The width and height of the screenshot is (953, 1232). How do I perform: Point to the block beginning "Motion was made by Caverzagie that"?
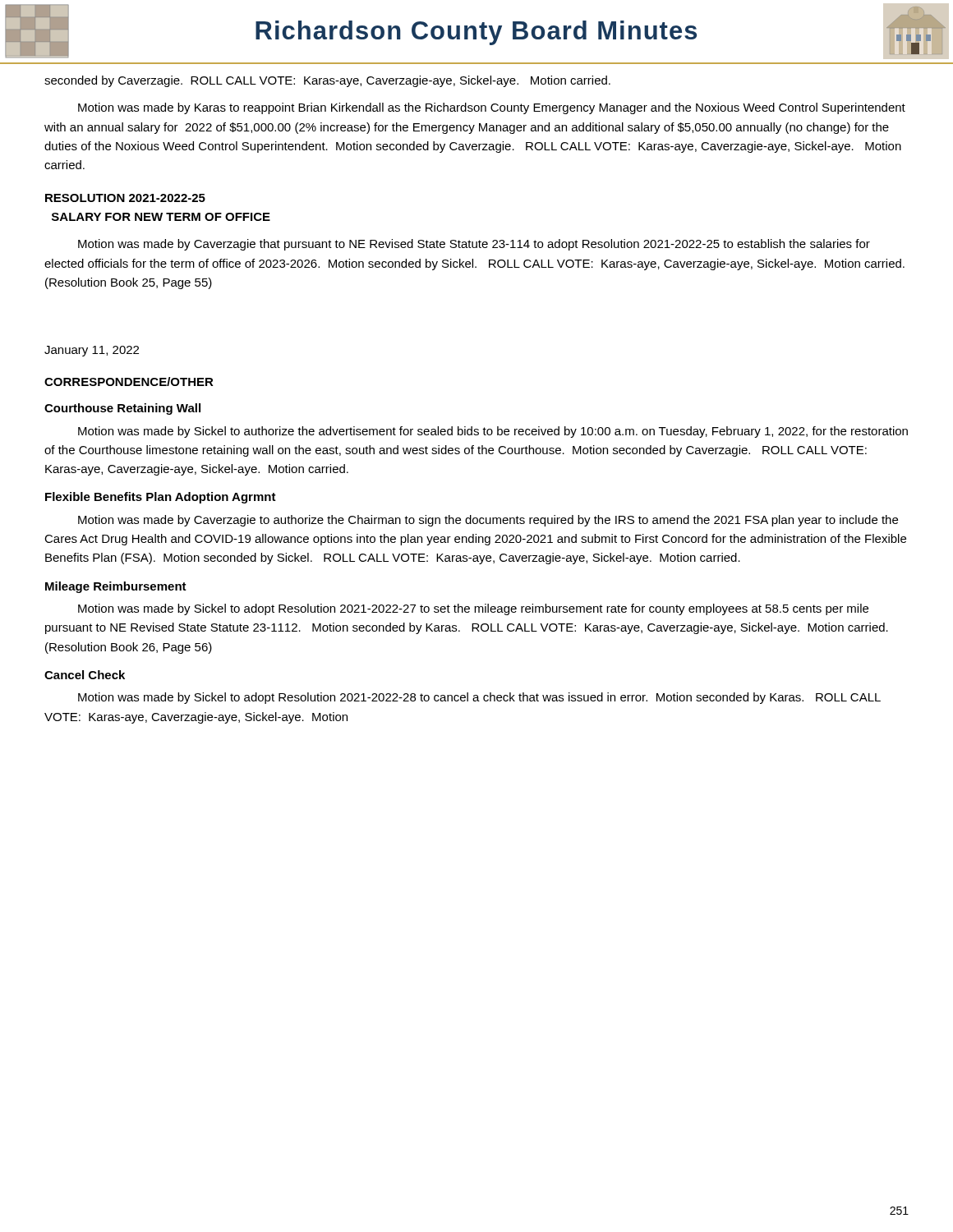click(475, 263)
